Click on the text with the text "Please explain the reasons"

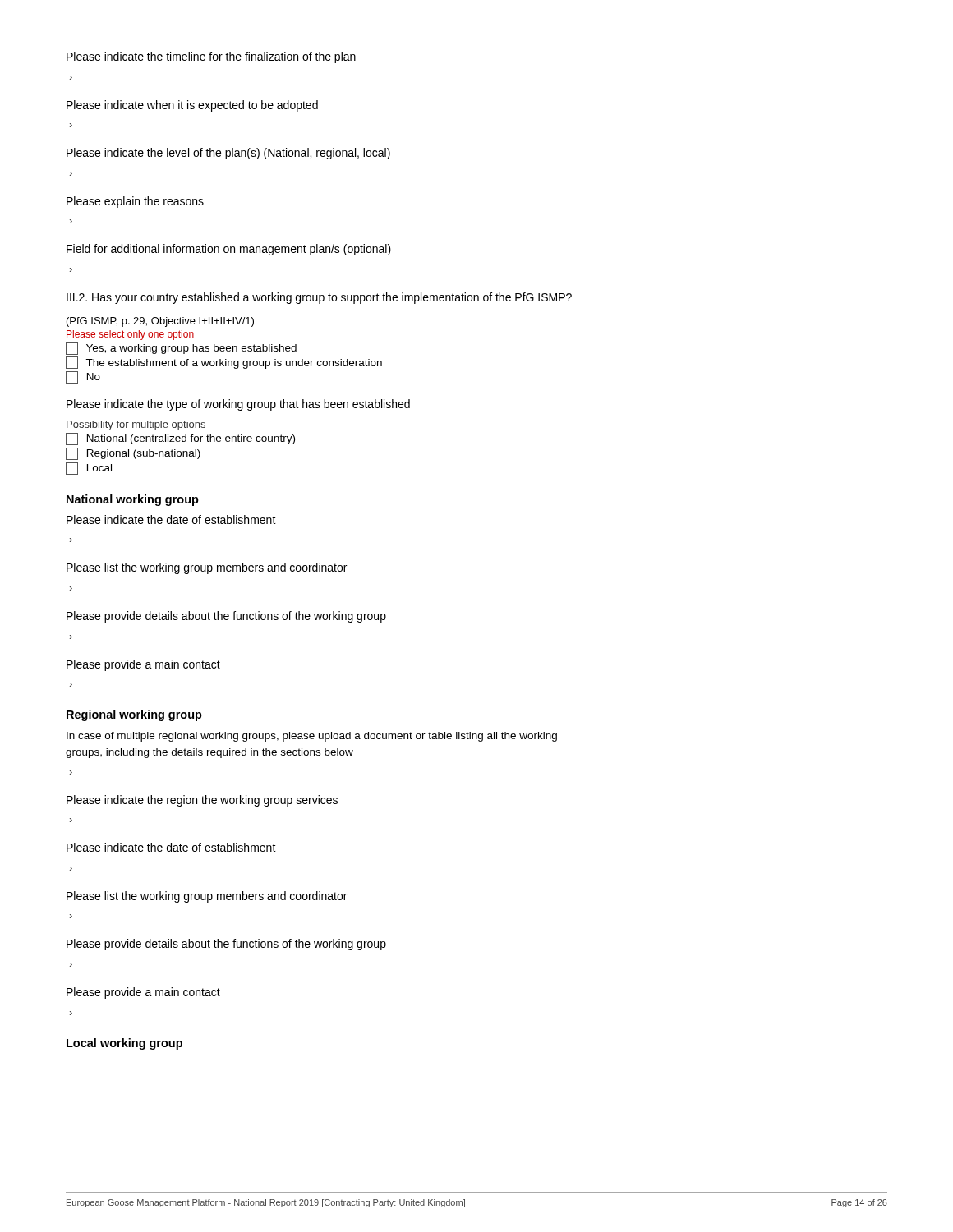tap(135, 201)
